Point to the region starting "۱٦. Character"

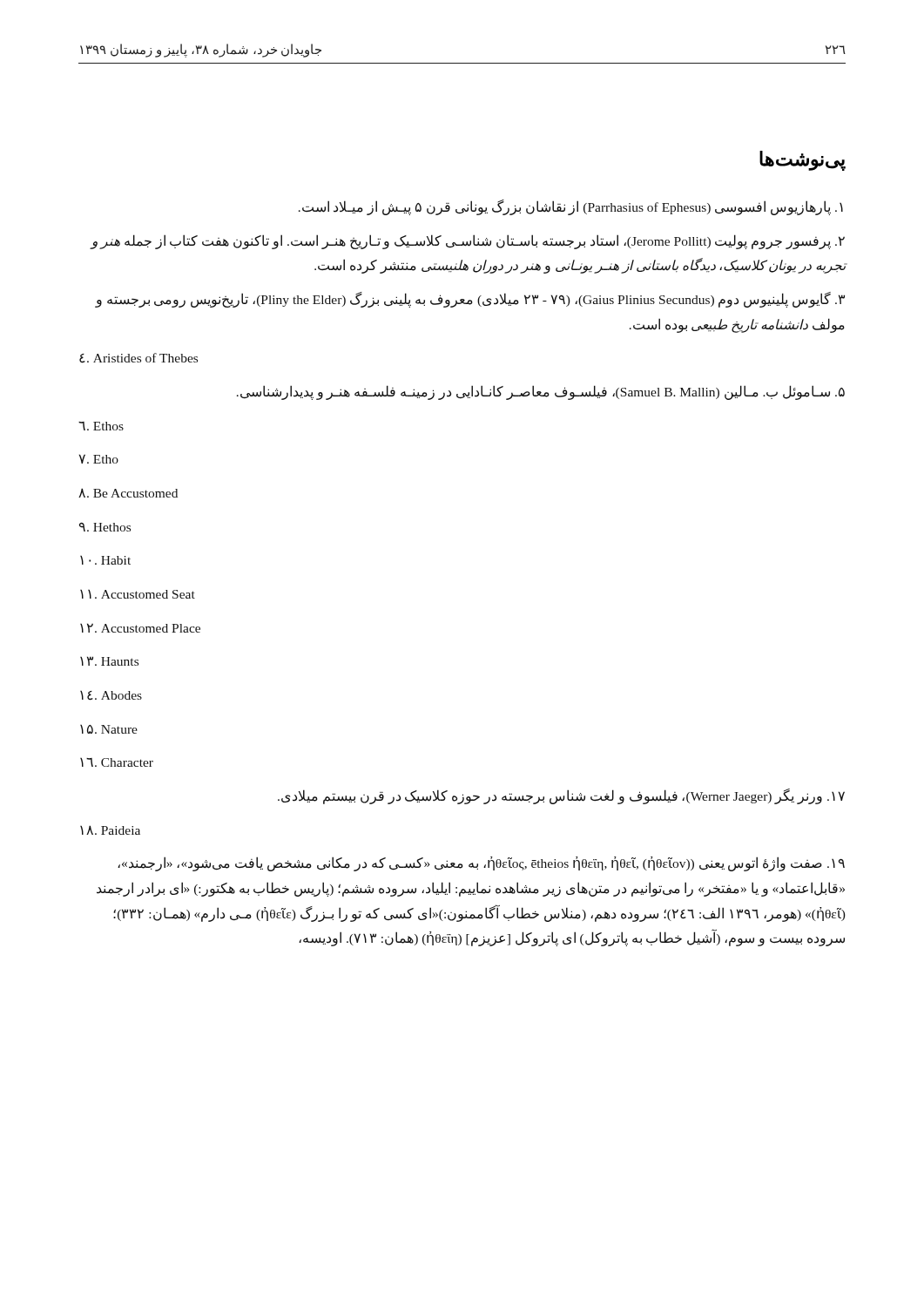tap(116, 762)
